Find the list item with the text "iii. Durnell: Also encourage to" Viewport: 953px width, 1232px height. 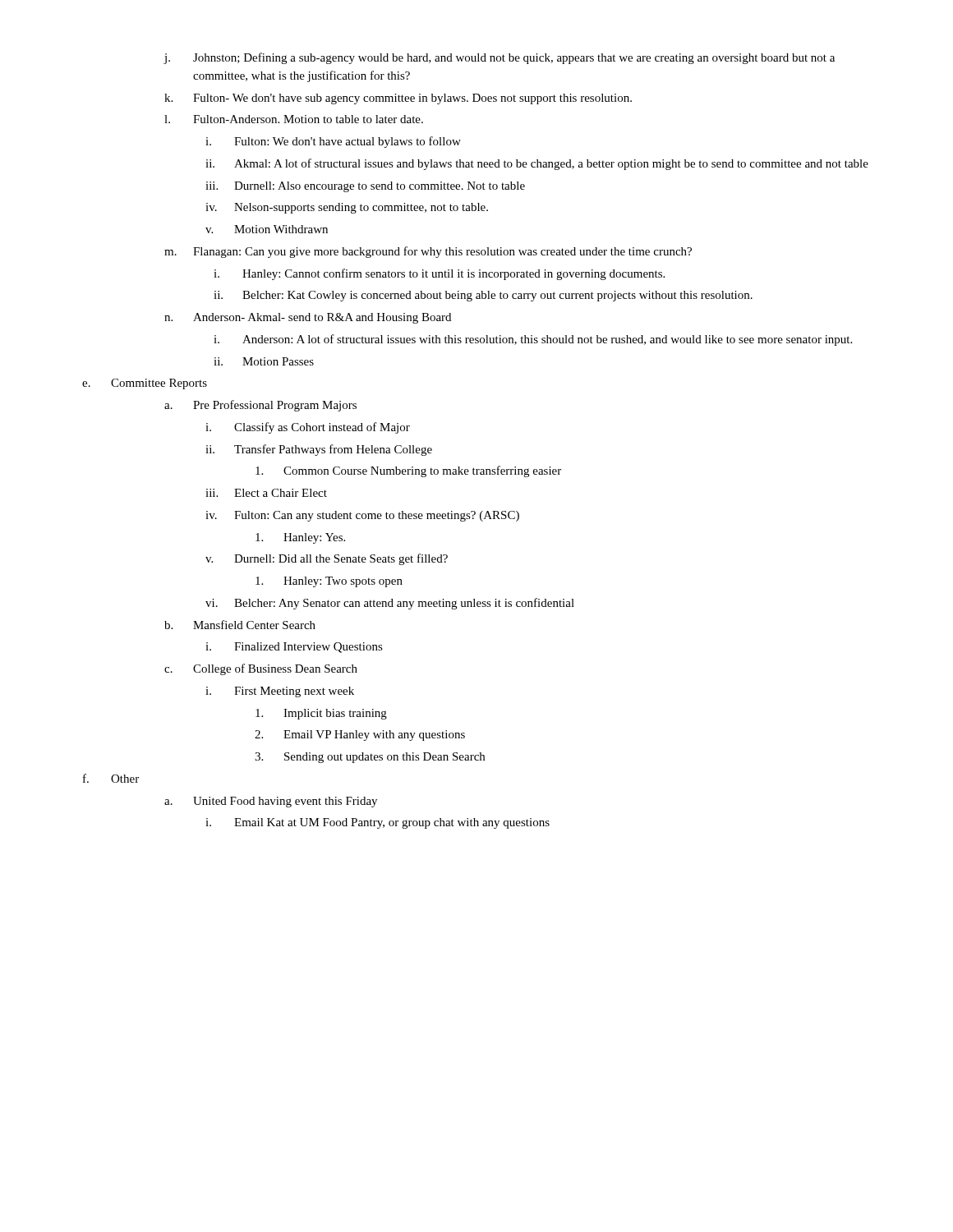[365, 187]
